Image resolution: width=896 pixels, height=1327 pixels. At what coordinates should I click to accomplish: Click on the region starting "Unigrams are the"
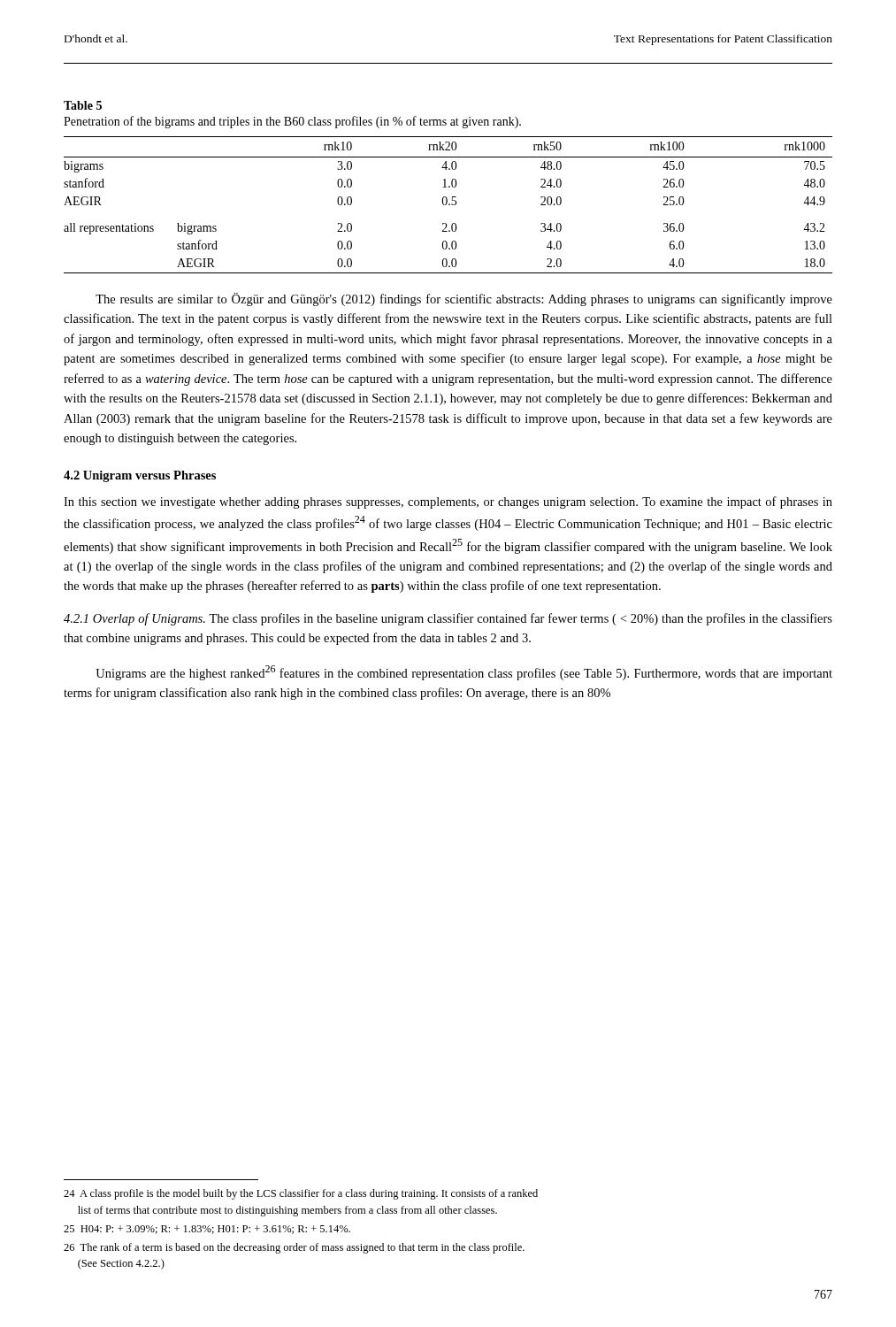[448, 682]
